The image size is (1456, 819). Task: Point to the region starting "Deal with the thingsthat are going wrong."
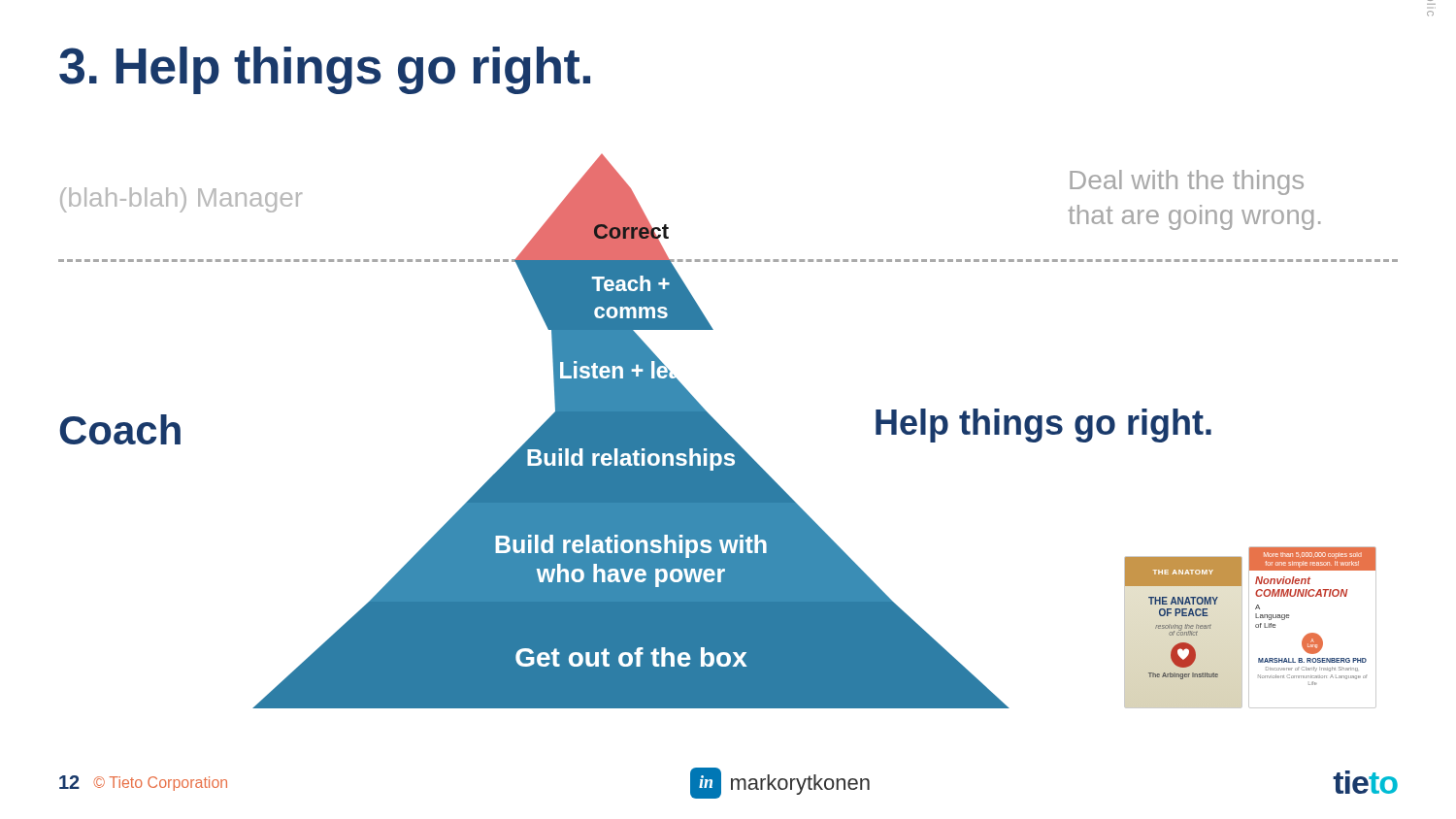[x=1195, y=198]
